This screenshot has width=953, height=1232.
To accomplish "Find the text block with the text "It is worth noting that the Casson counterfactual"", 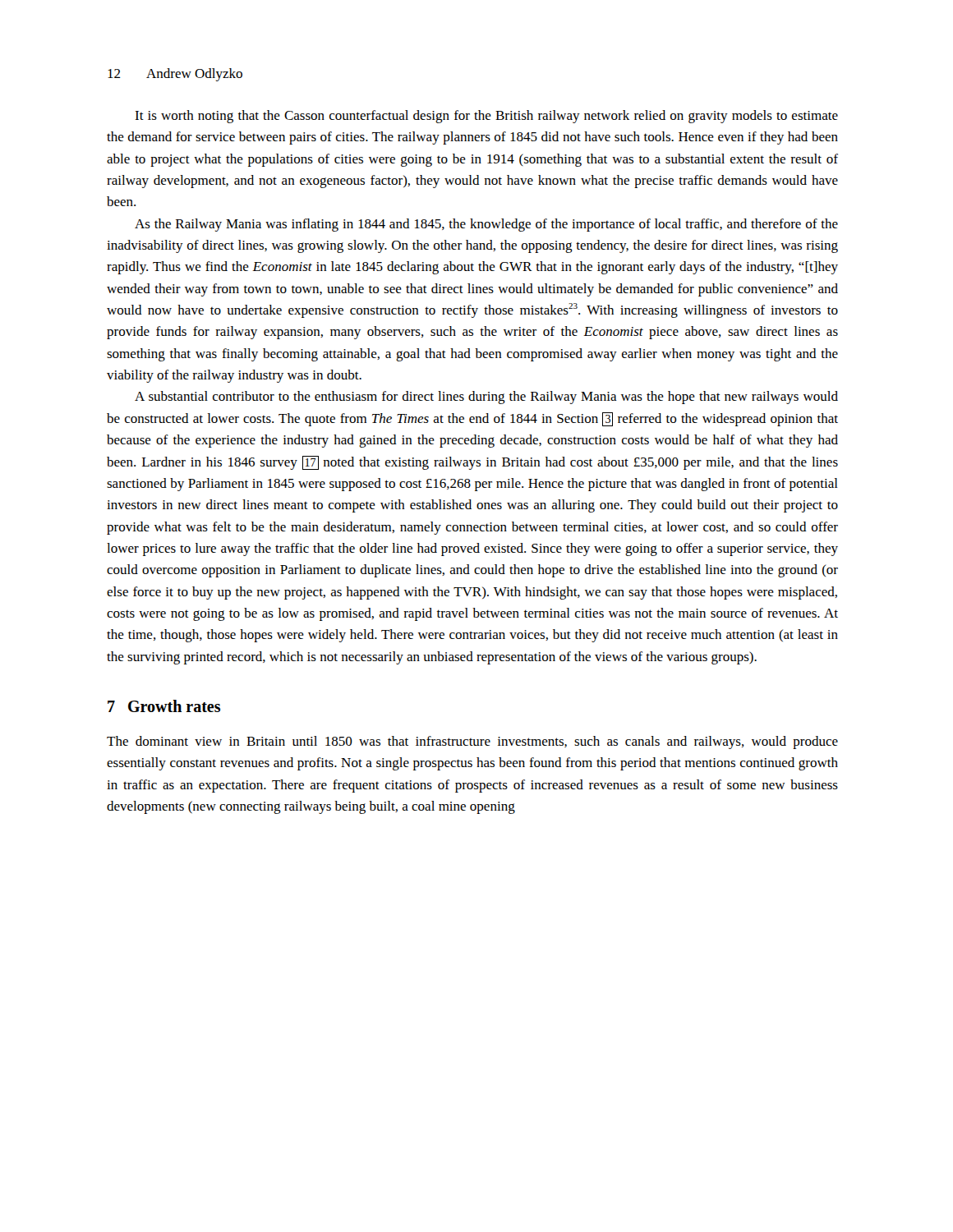I will (472, 386).
